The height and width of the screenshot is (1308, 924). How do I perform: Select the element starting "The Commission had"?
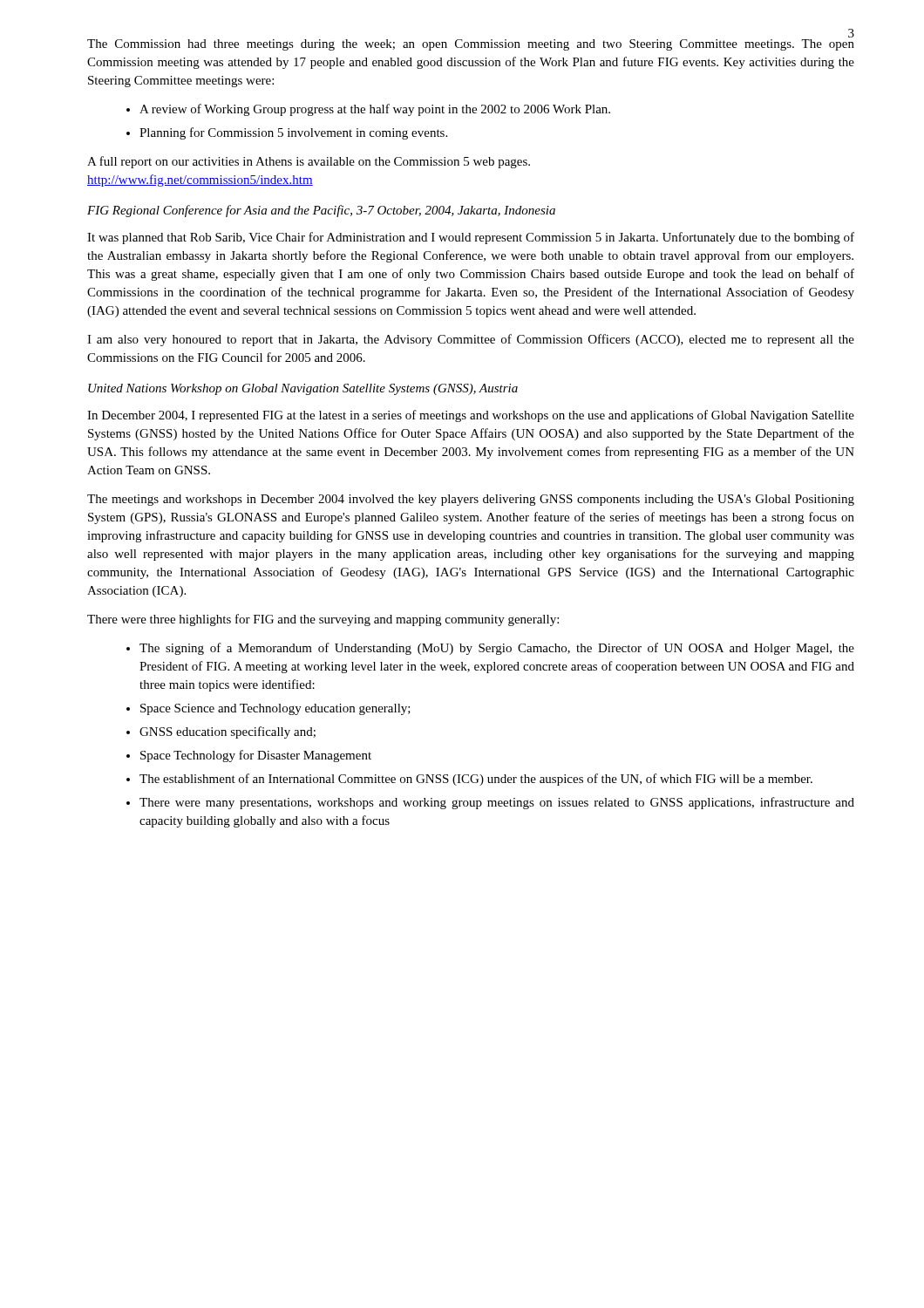tap(471, 62)
